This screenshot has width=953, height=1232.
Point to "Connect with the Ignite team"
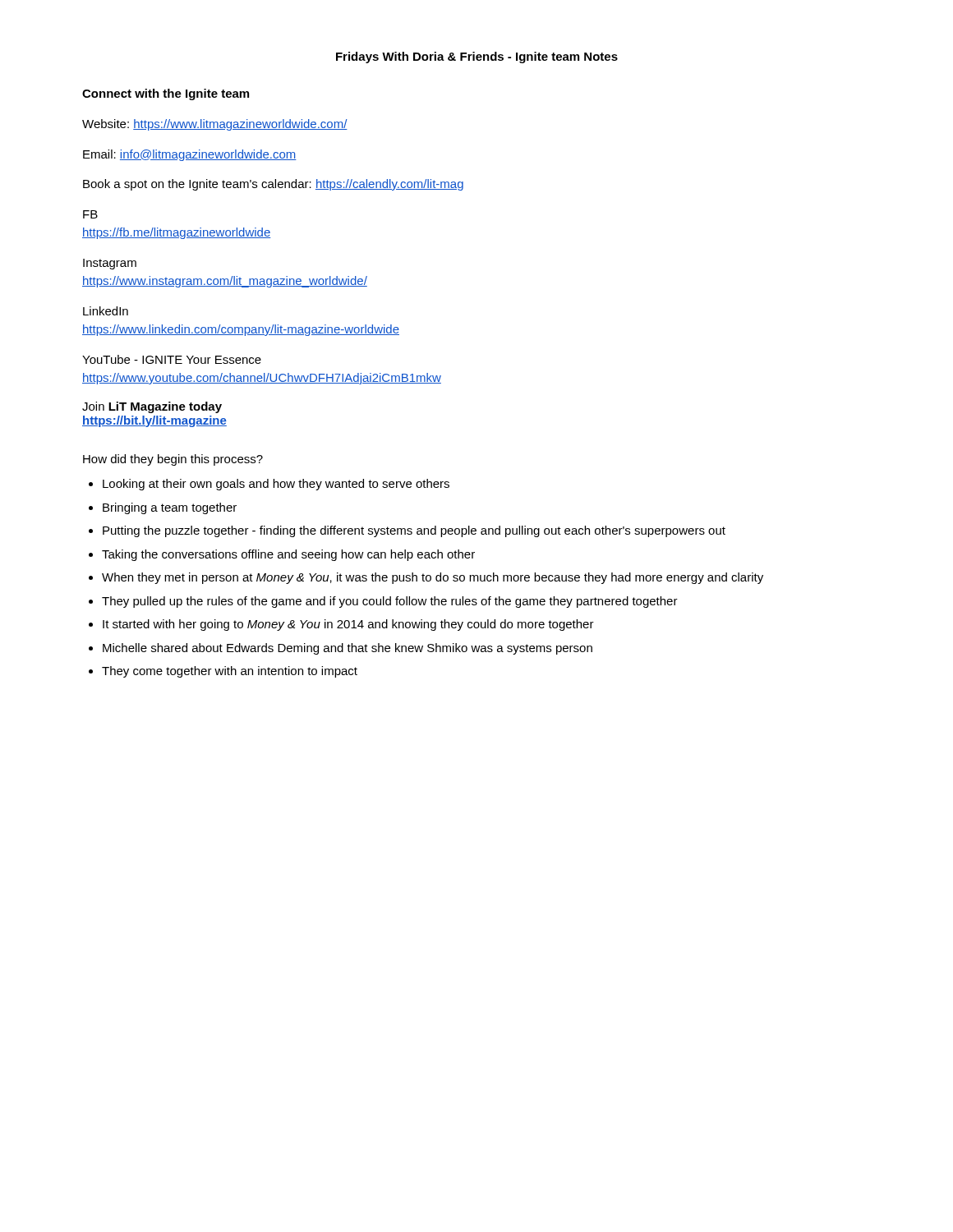(166, 93)
